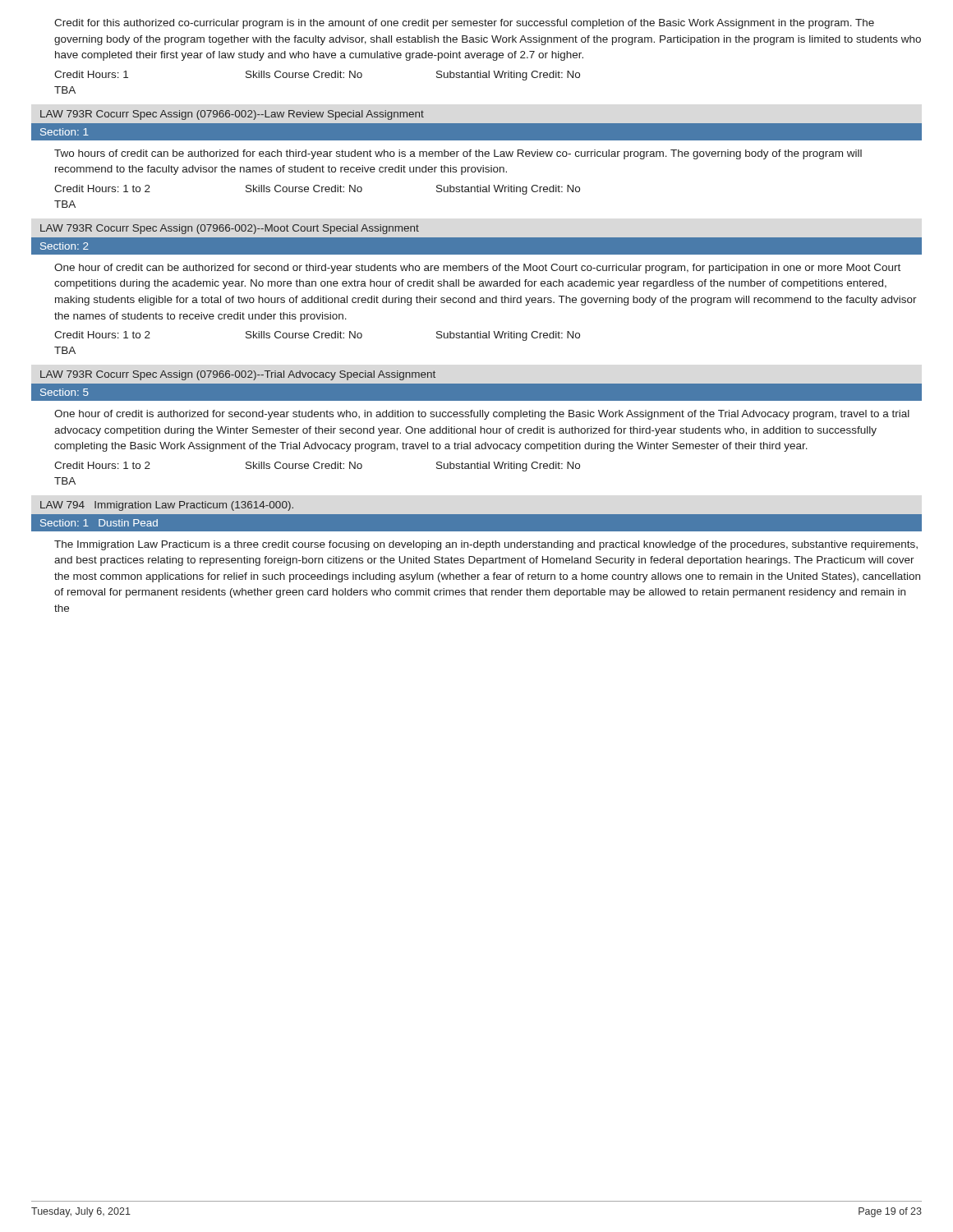Find the text starting "The Immigration Law"
Viewport: 953px width, 1232px height.
488,576
